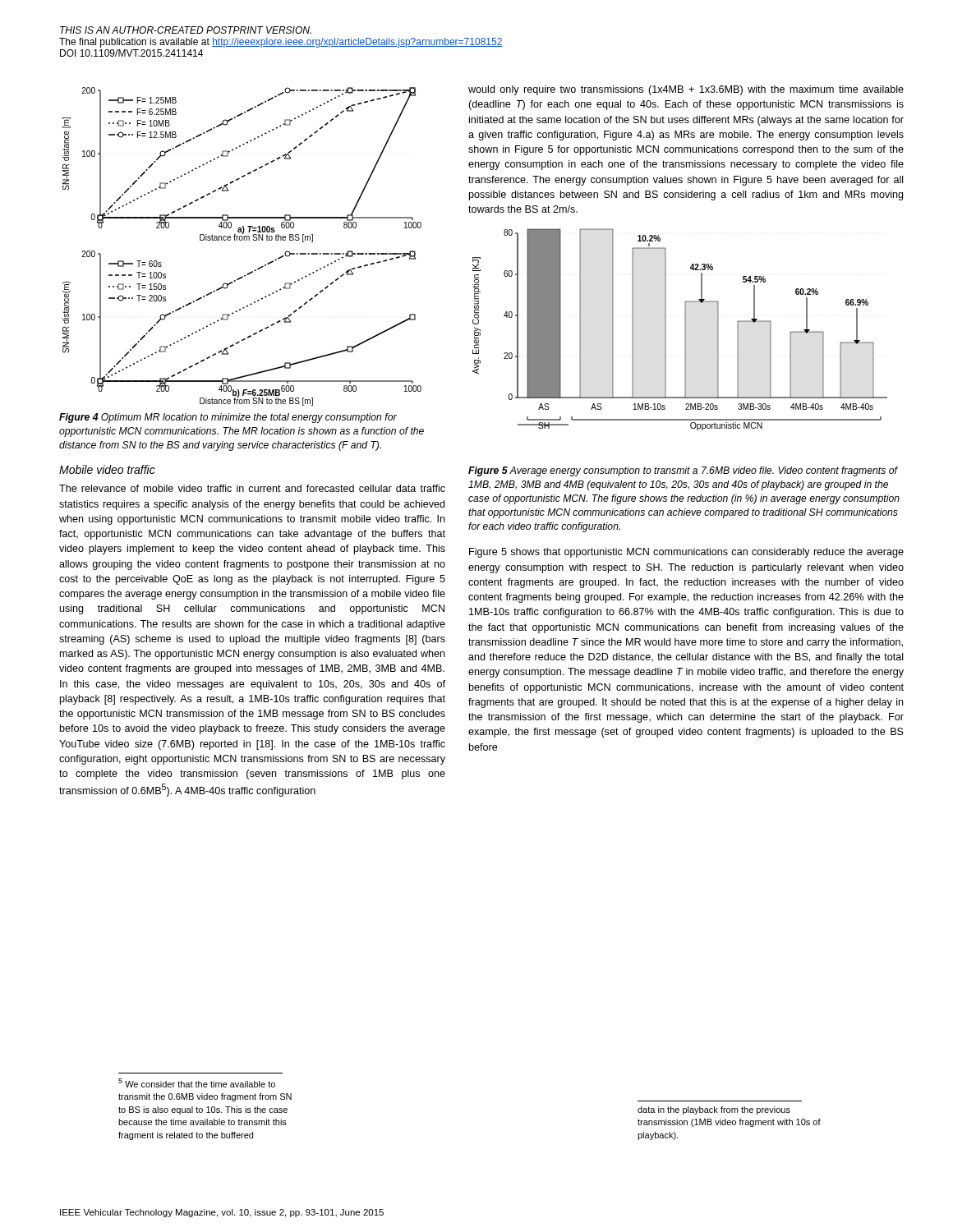Where is the passage that starts "The relevance of mobile video"?
Screen dimensions: 1232x953
click(252, 640)
